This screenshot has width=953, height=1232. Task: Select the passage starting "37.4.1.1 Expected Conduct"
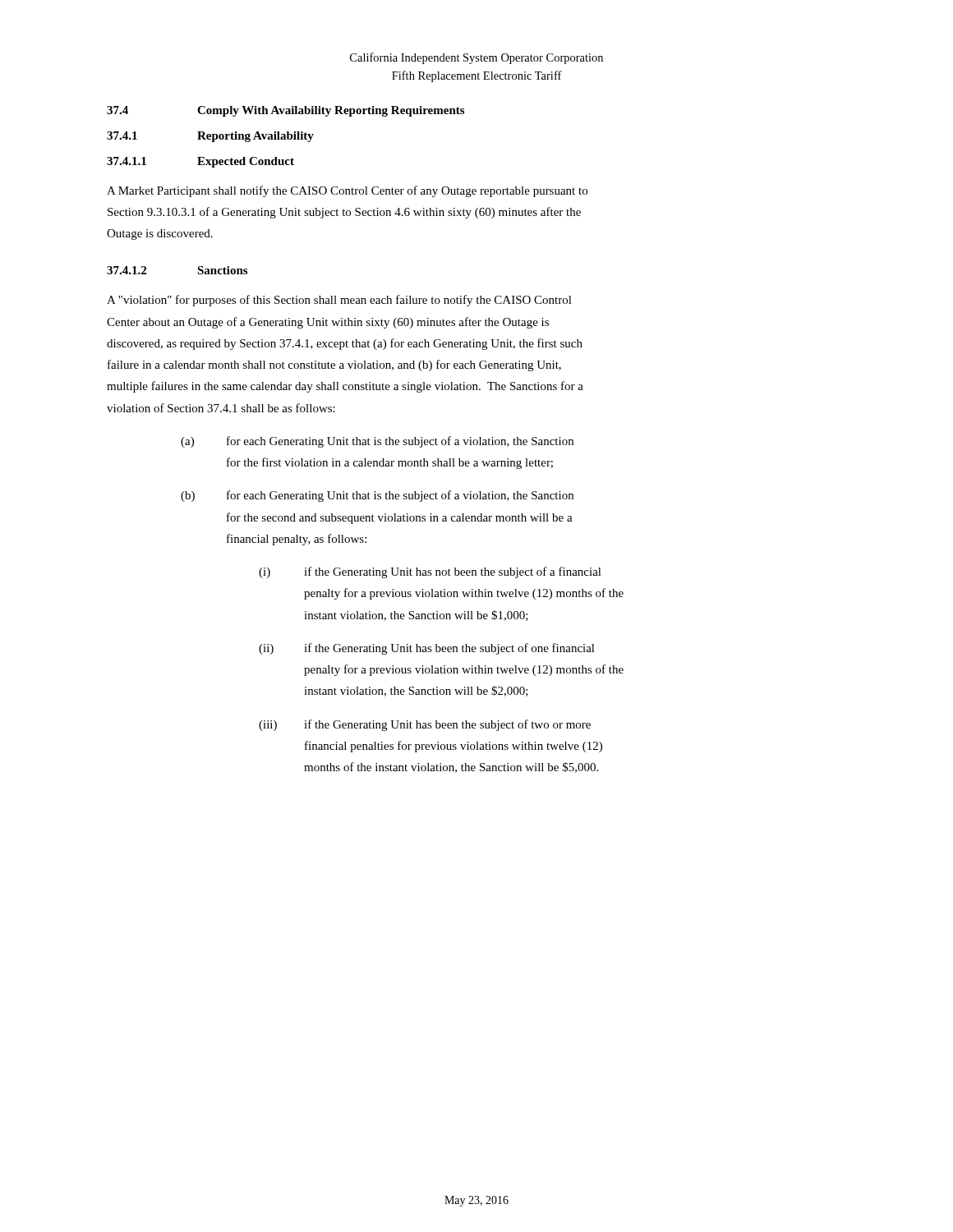coord(200,161)
